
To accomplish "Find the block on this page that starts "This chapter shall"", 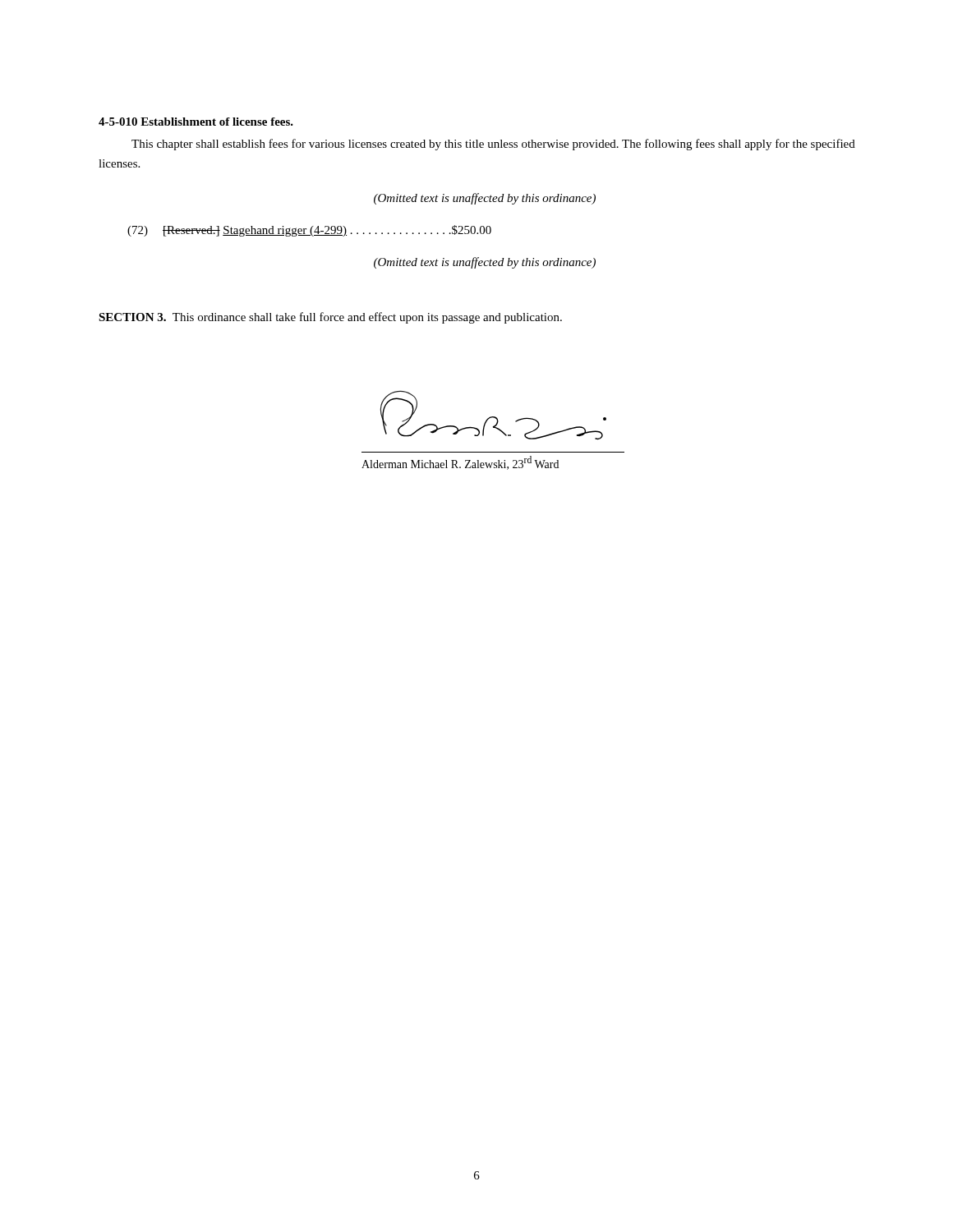I will (x=477, y=154).
